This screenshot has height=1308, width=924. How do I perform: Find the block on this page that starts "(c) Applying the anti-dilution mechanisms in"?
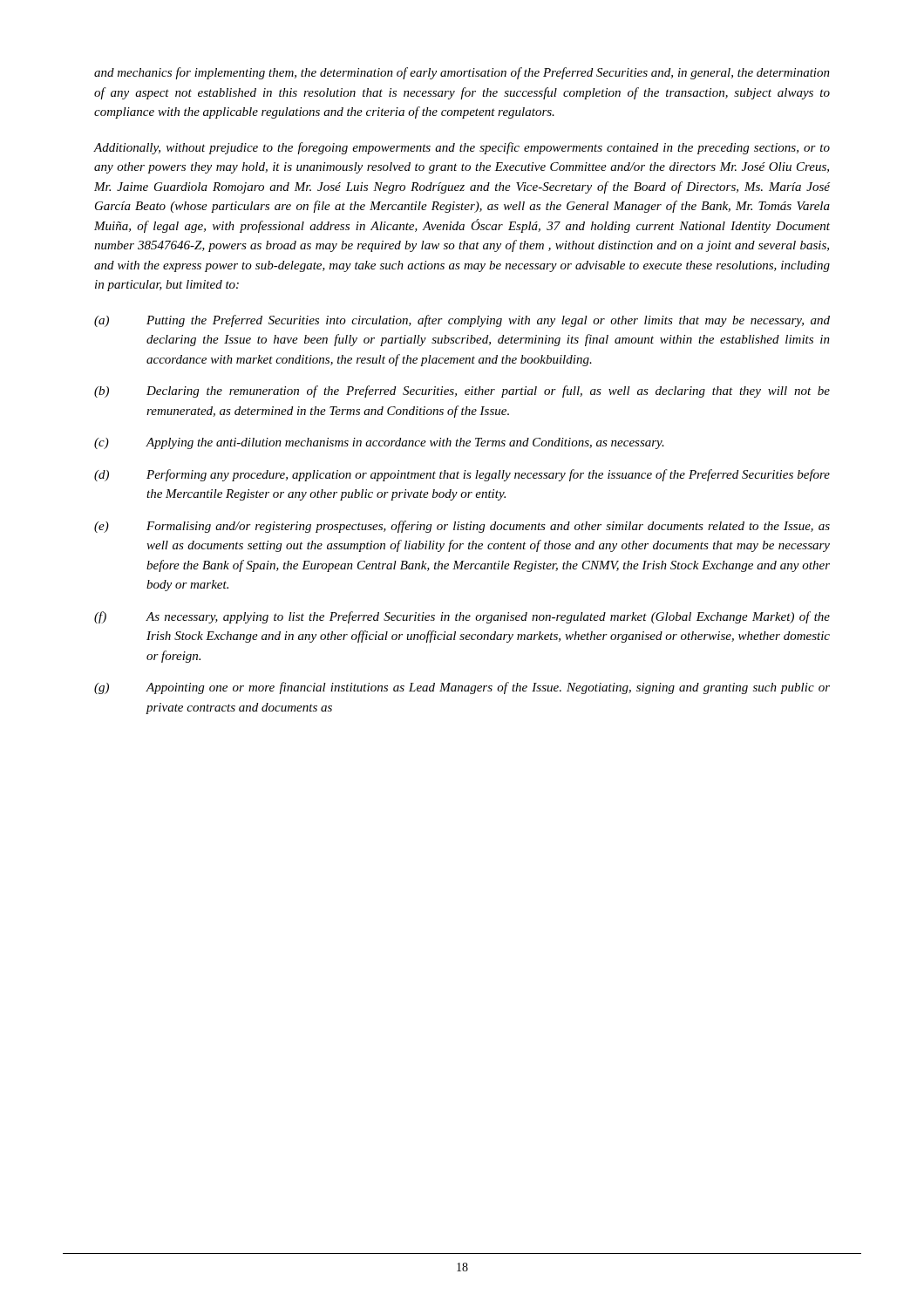point(462,442)
